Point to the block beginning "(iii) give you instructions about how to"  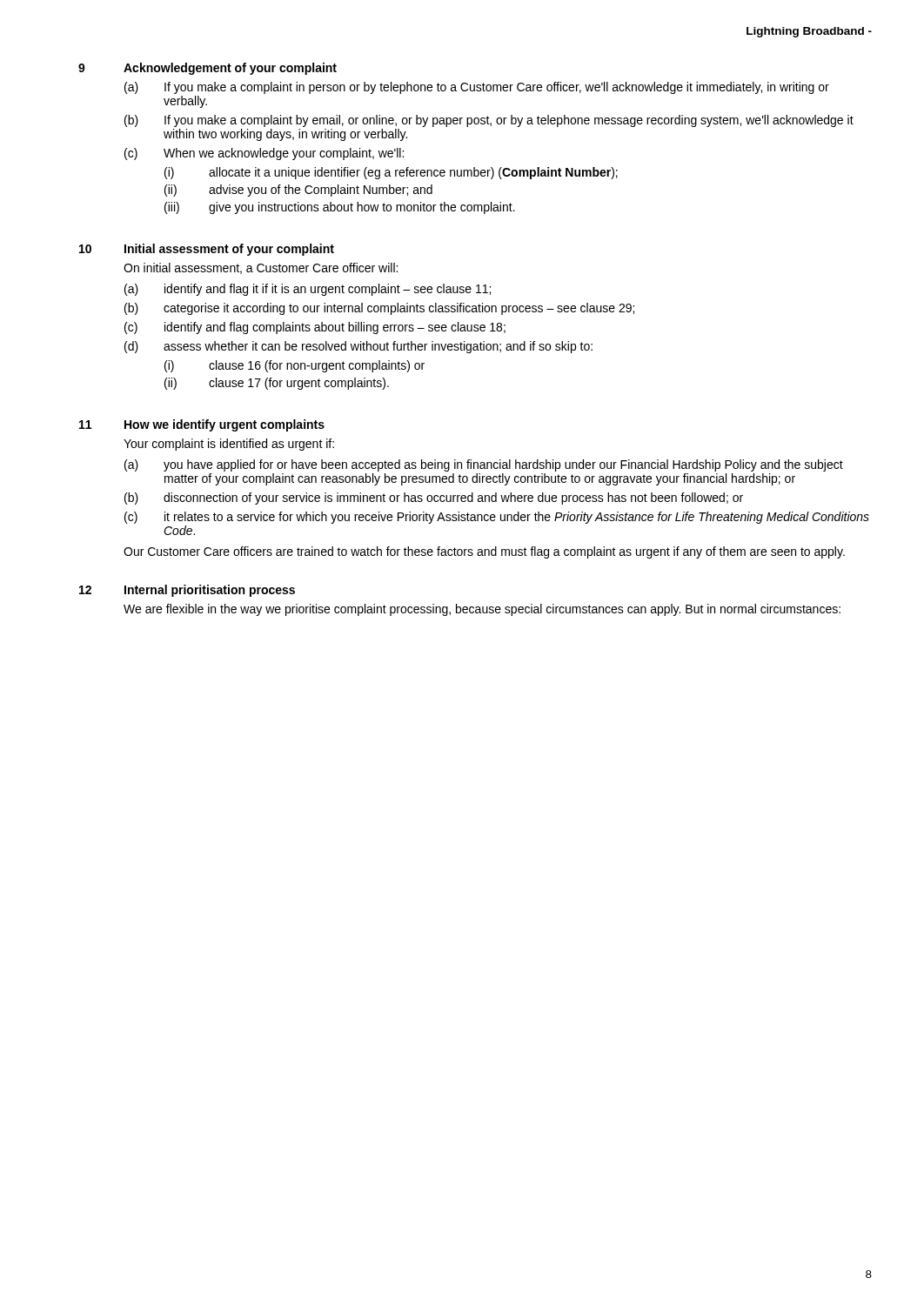click(518, 207)
